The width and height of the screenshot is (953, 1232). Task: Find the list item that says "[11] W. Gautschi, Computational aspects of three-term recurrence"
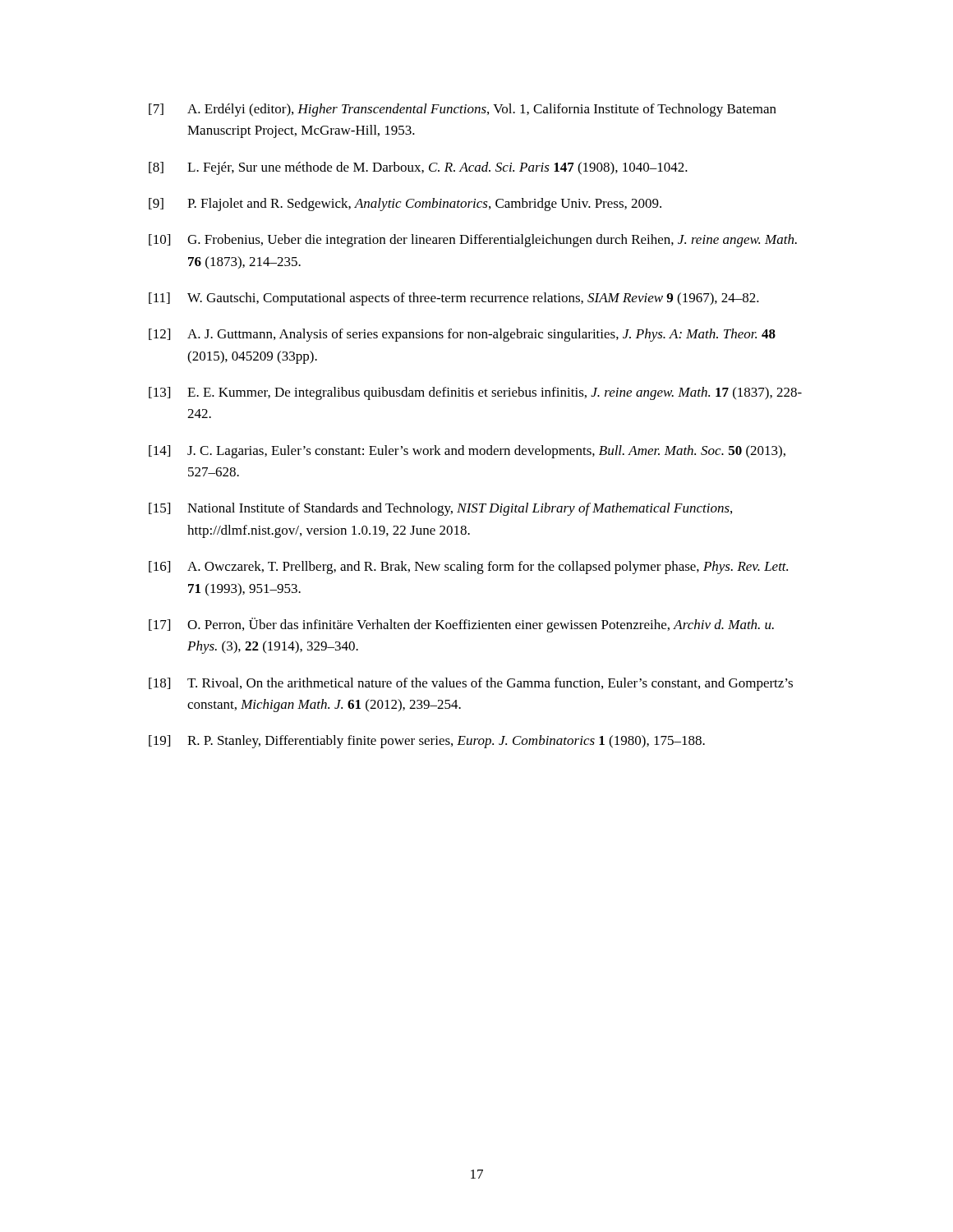coord(476,298)
